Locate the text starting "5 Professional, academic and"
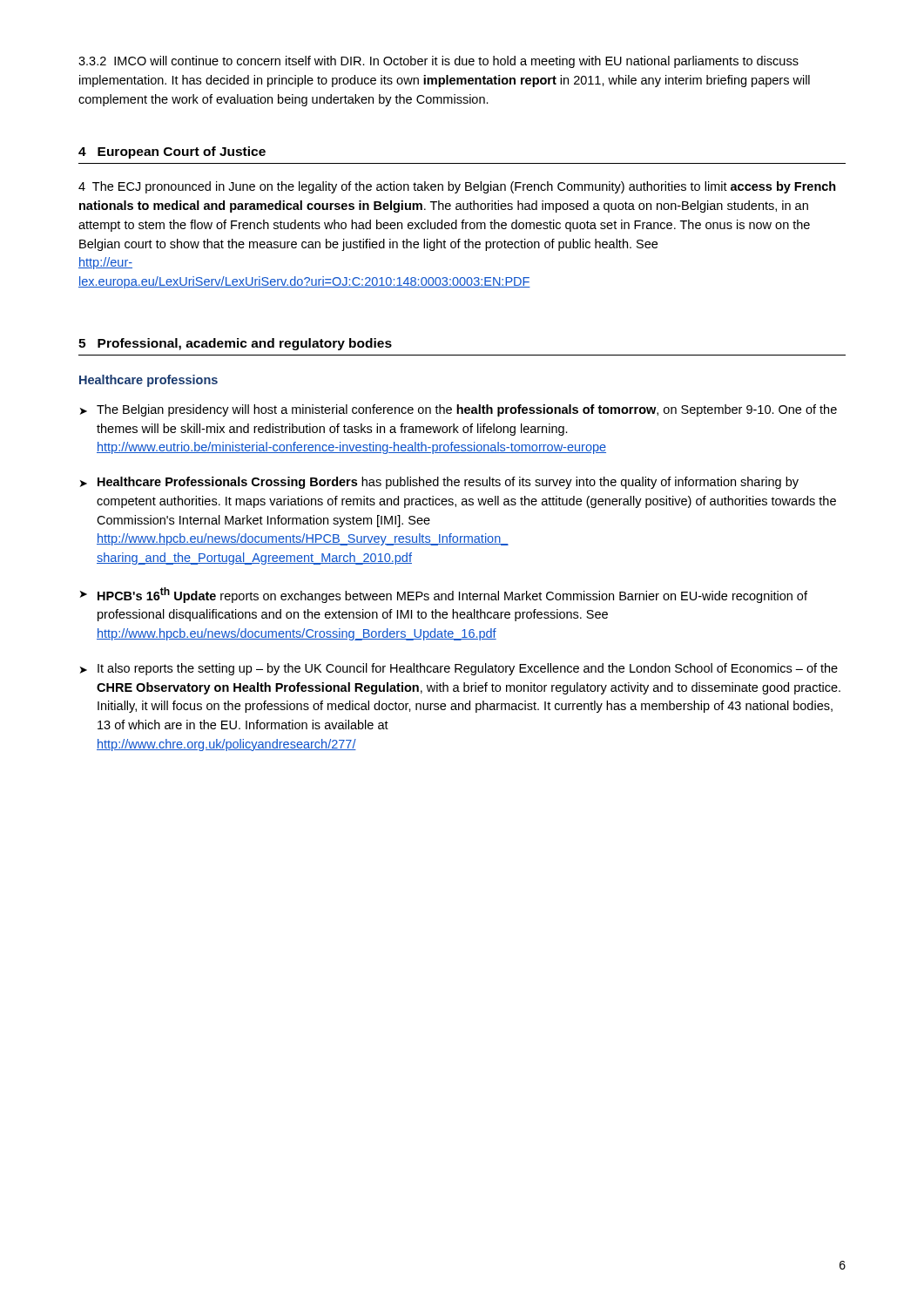Image resolution: width=924 pixels, height=1307 pixels. pos(235,343)
